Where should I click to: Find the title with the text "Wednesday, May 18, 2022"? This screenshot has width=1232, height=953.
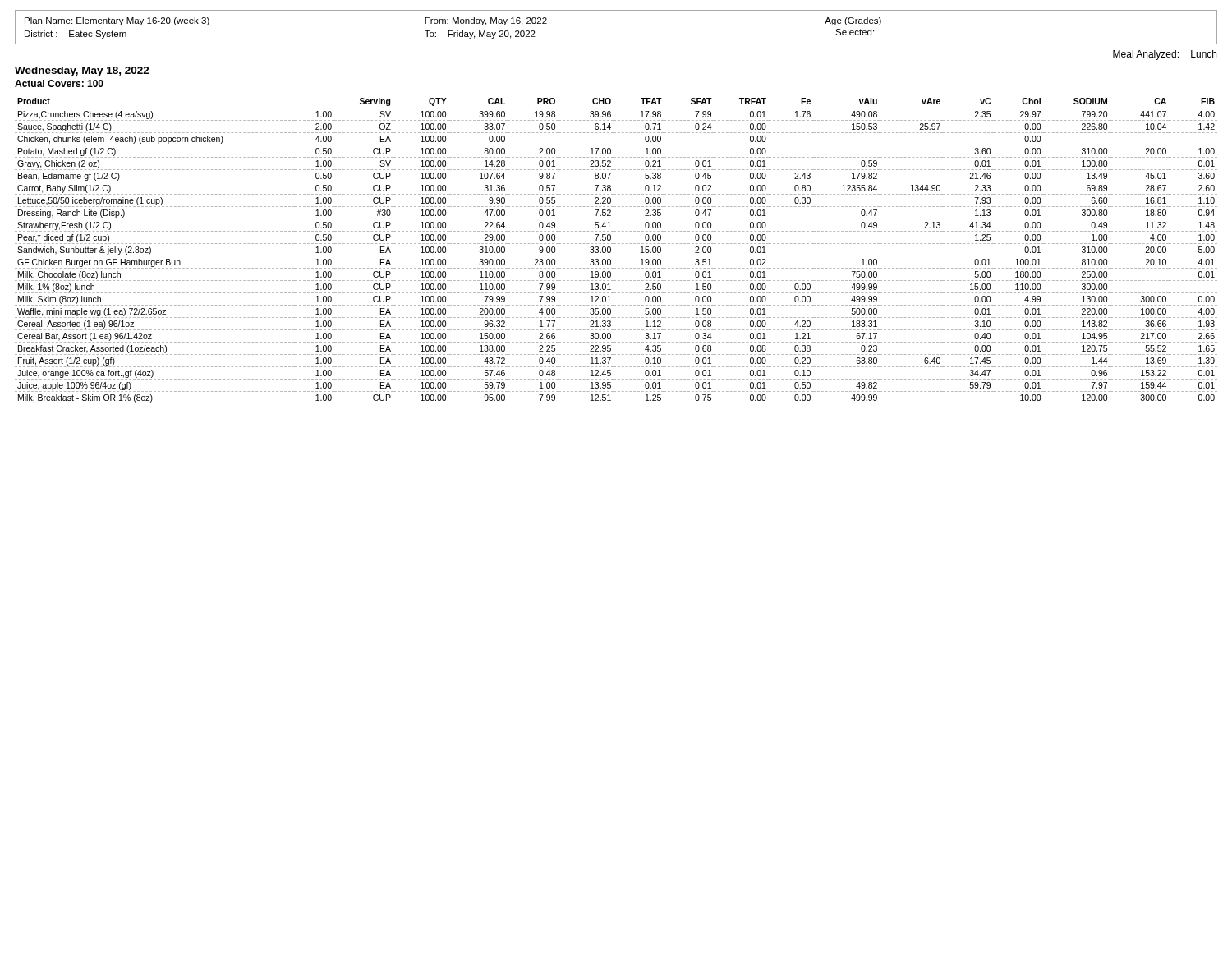click(82, 70)
